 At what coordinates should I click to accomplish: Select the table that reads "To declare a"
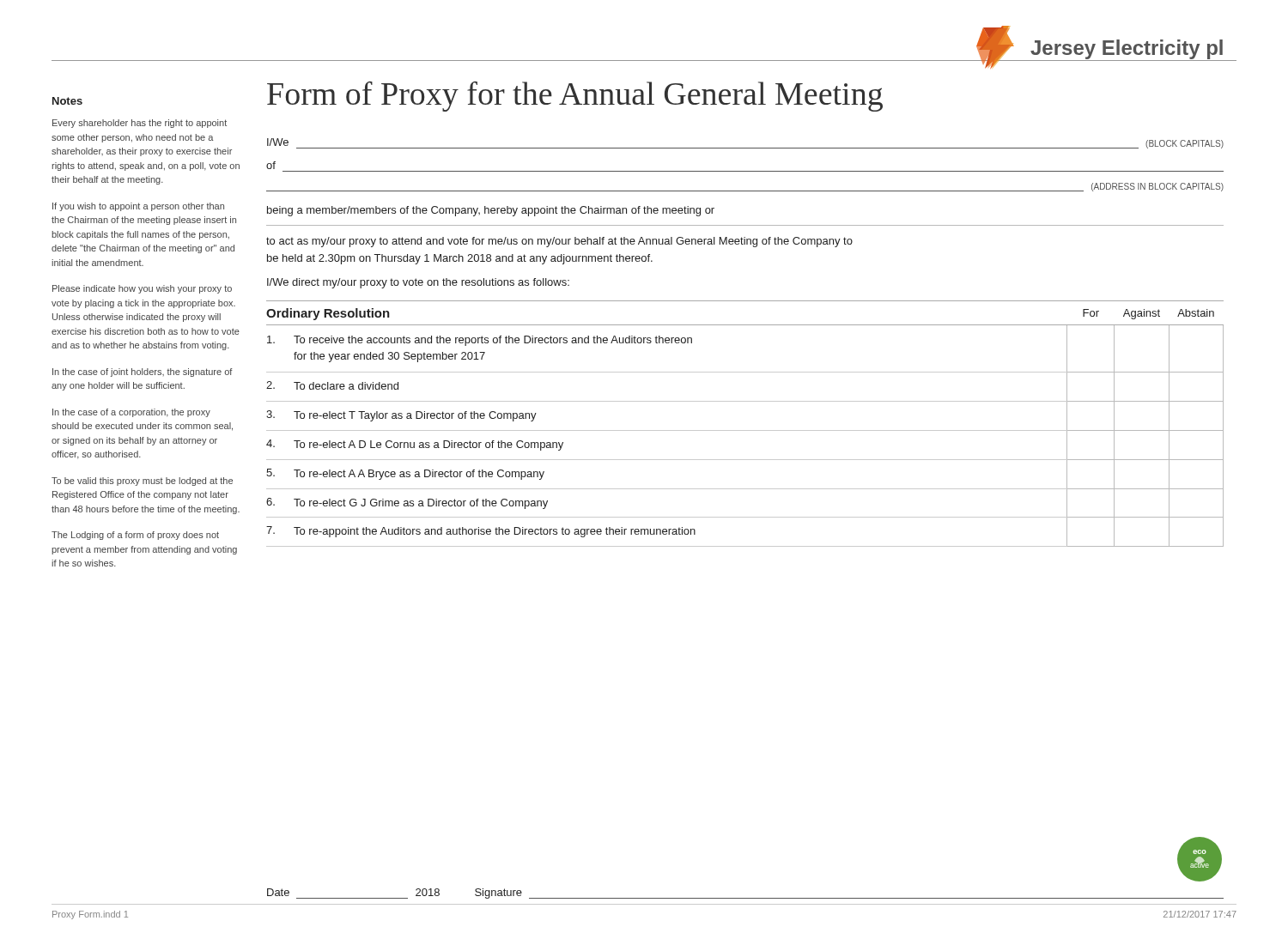pyautogui.click(x=745, y=424)
